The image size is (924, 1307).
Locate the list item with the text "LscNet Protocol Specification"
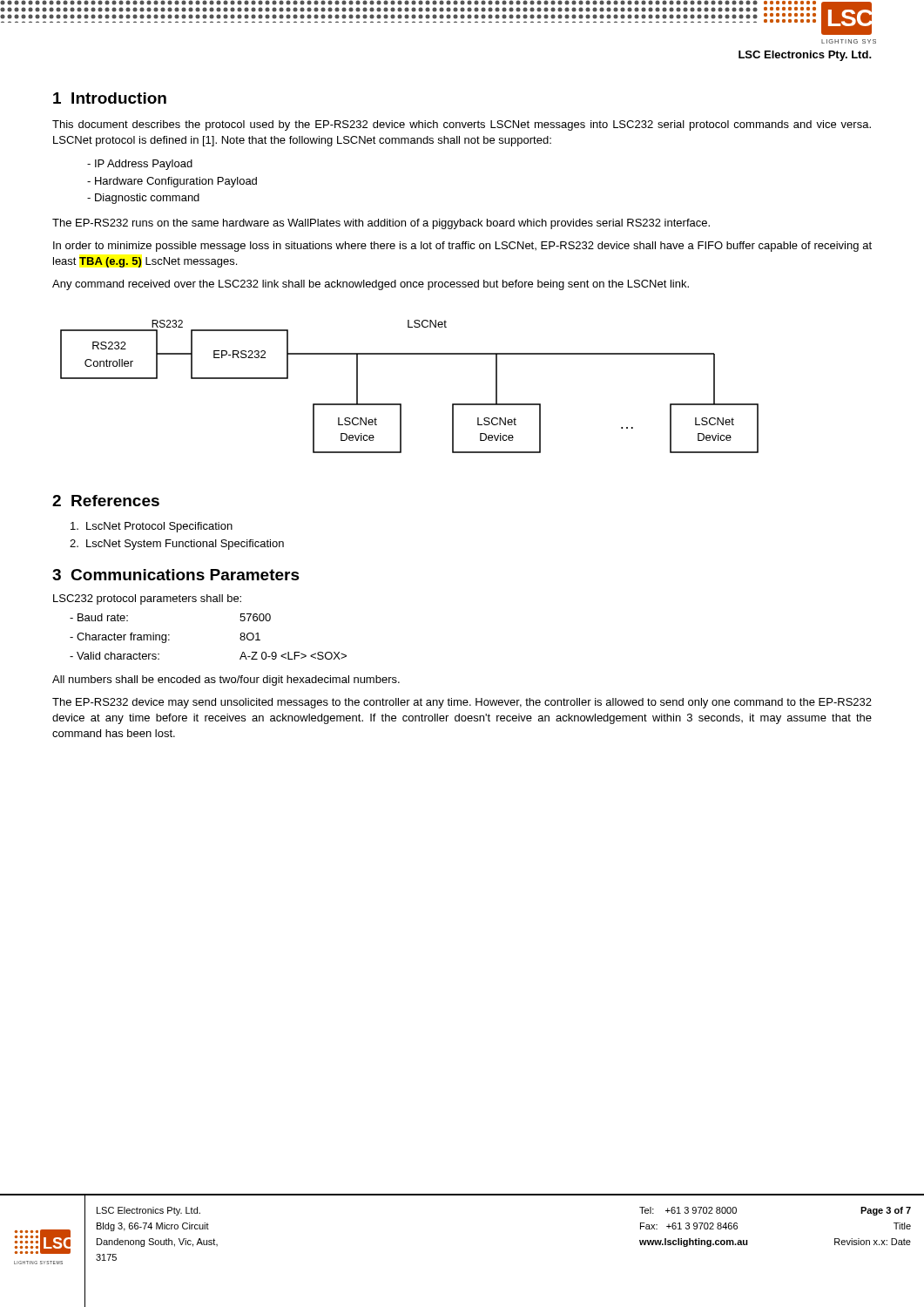tap(151, 526)
